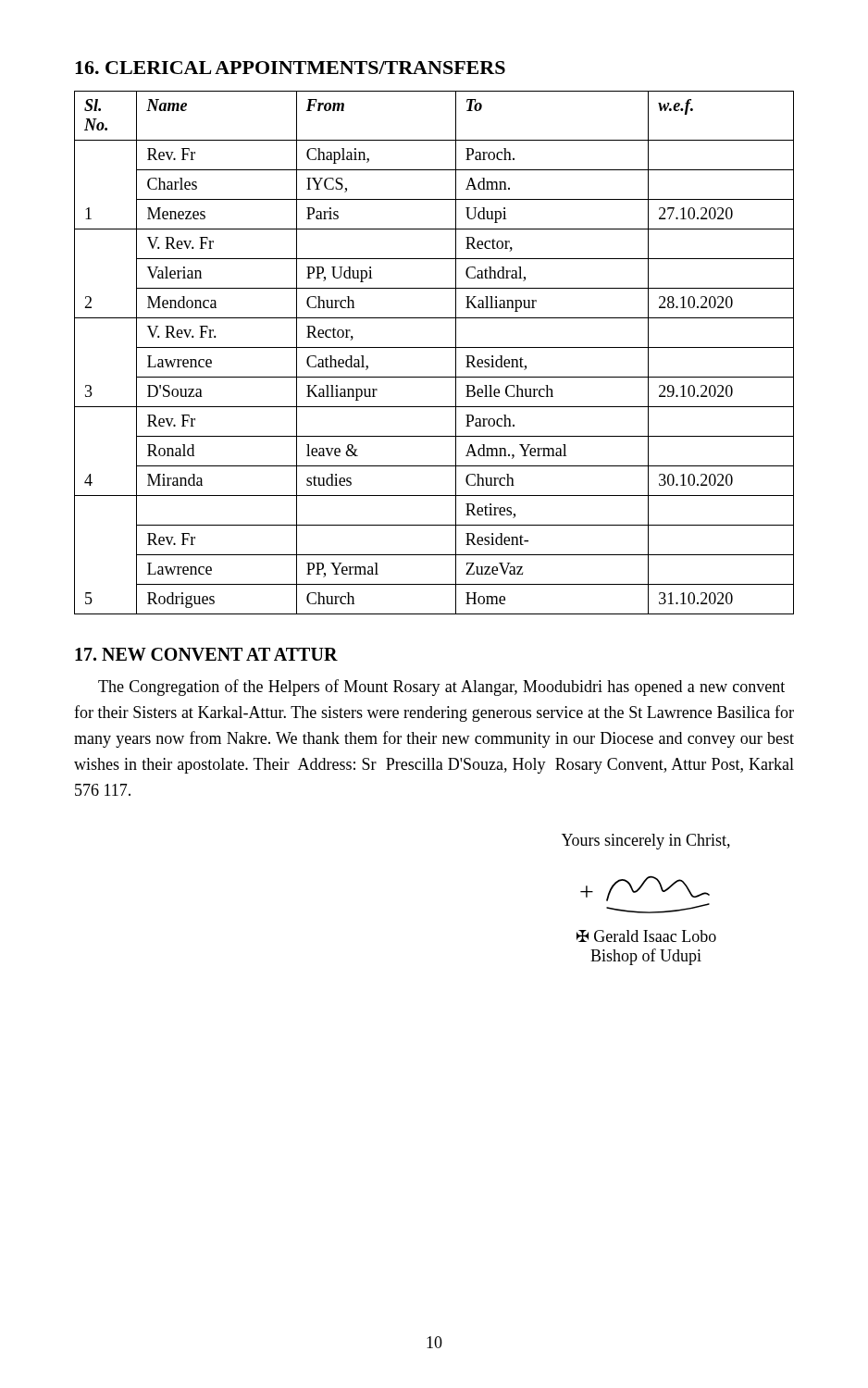Find the block on this page that starts "Yours sincerely in Christ, + ✠ Gerald"
The height and width of the screenshot is (1388, 868).
pyautogui.click(x=646, y=842)
